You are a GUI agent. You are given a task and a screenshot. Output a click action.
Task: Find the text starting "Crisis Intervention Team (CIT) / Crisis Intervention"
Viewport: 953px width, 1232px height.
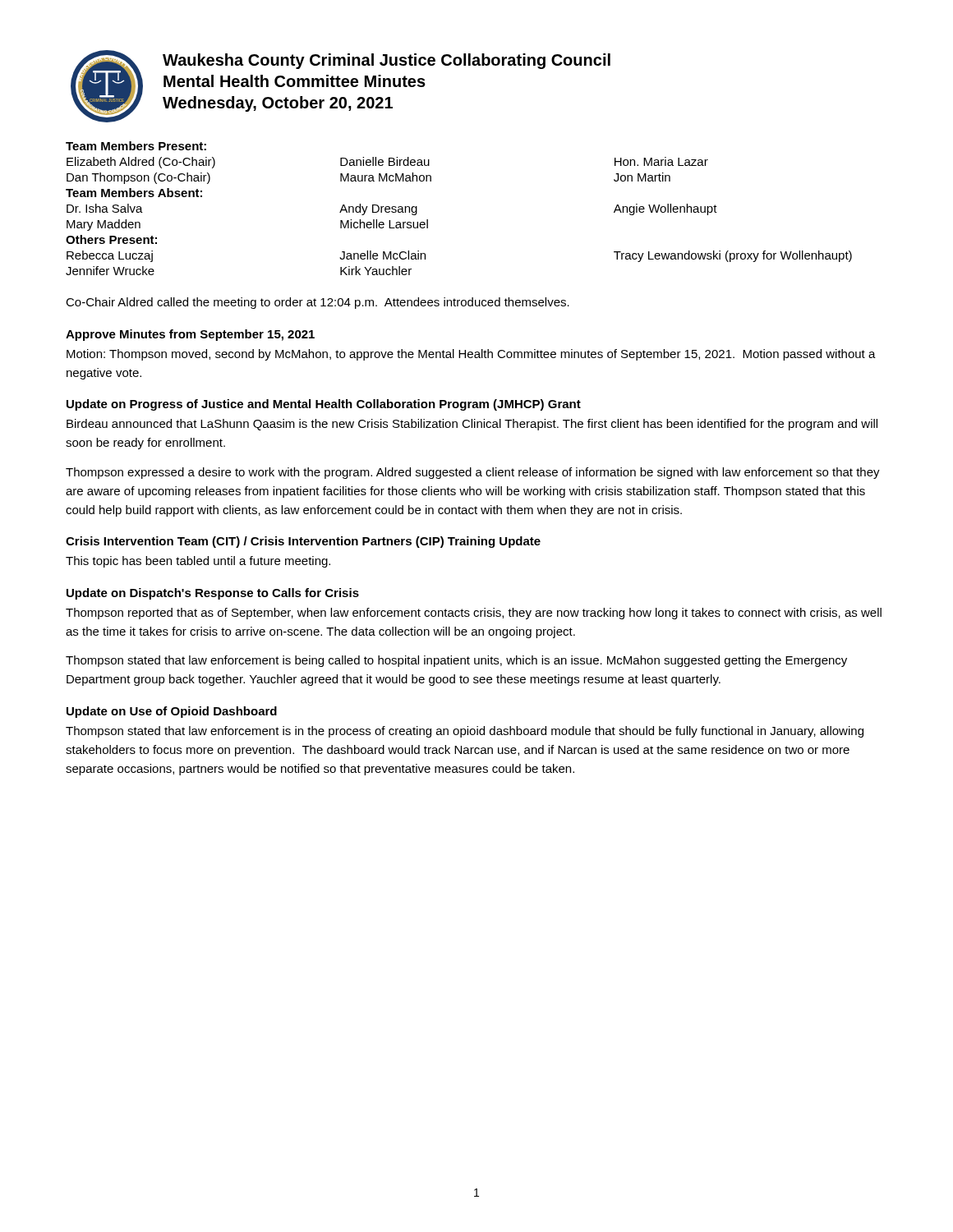[x=303, y=541]
